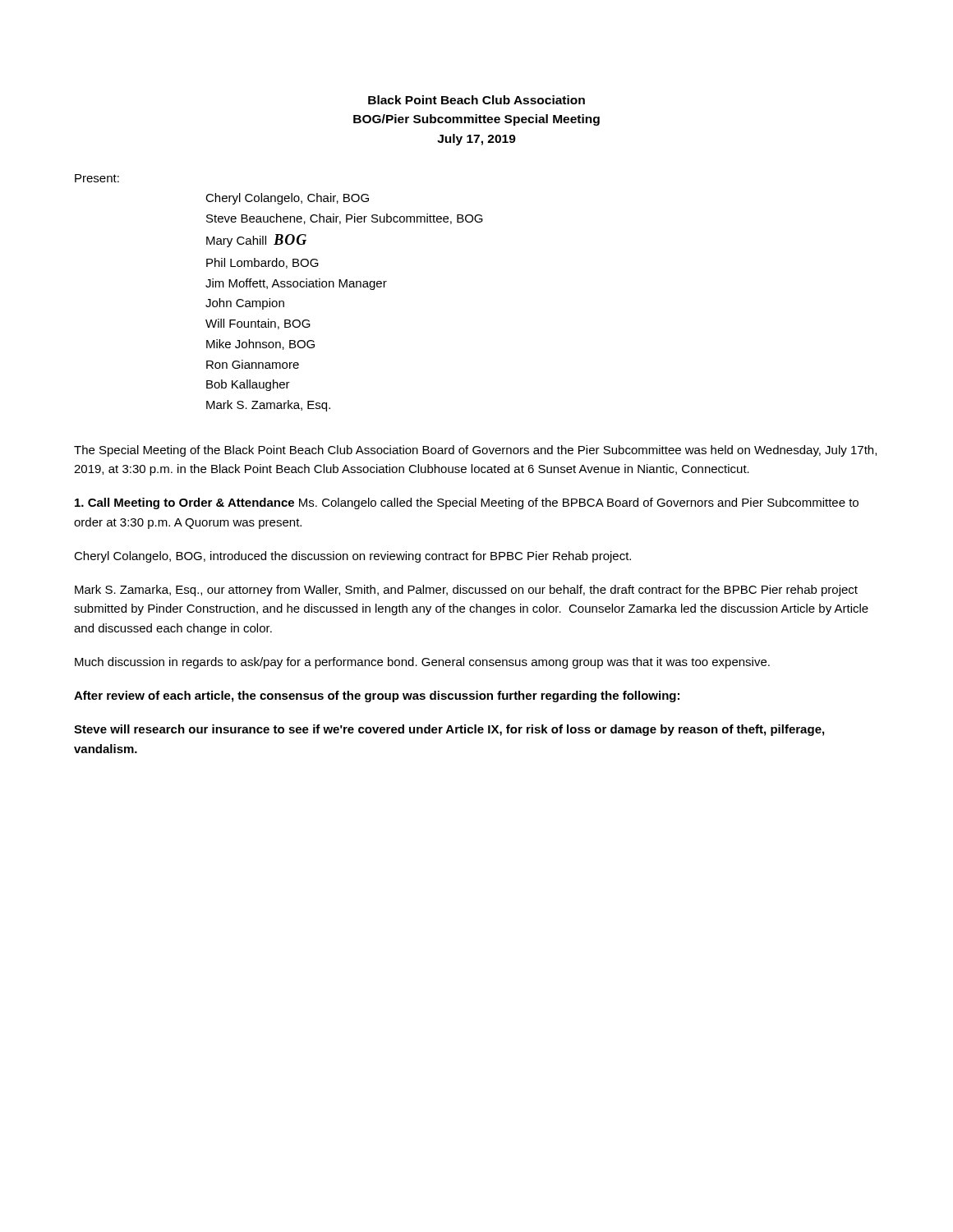The width and height of the screenshot is (953, 1232).
Task: Point to the region starting "John Campion"
Action: (245, 304)
